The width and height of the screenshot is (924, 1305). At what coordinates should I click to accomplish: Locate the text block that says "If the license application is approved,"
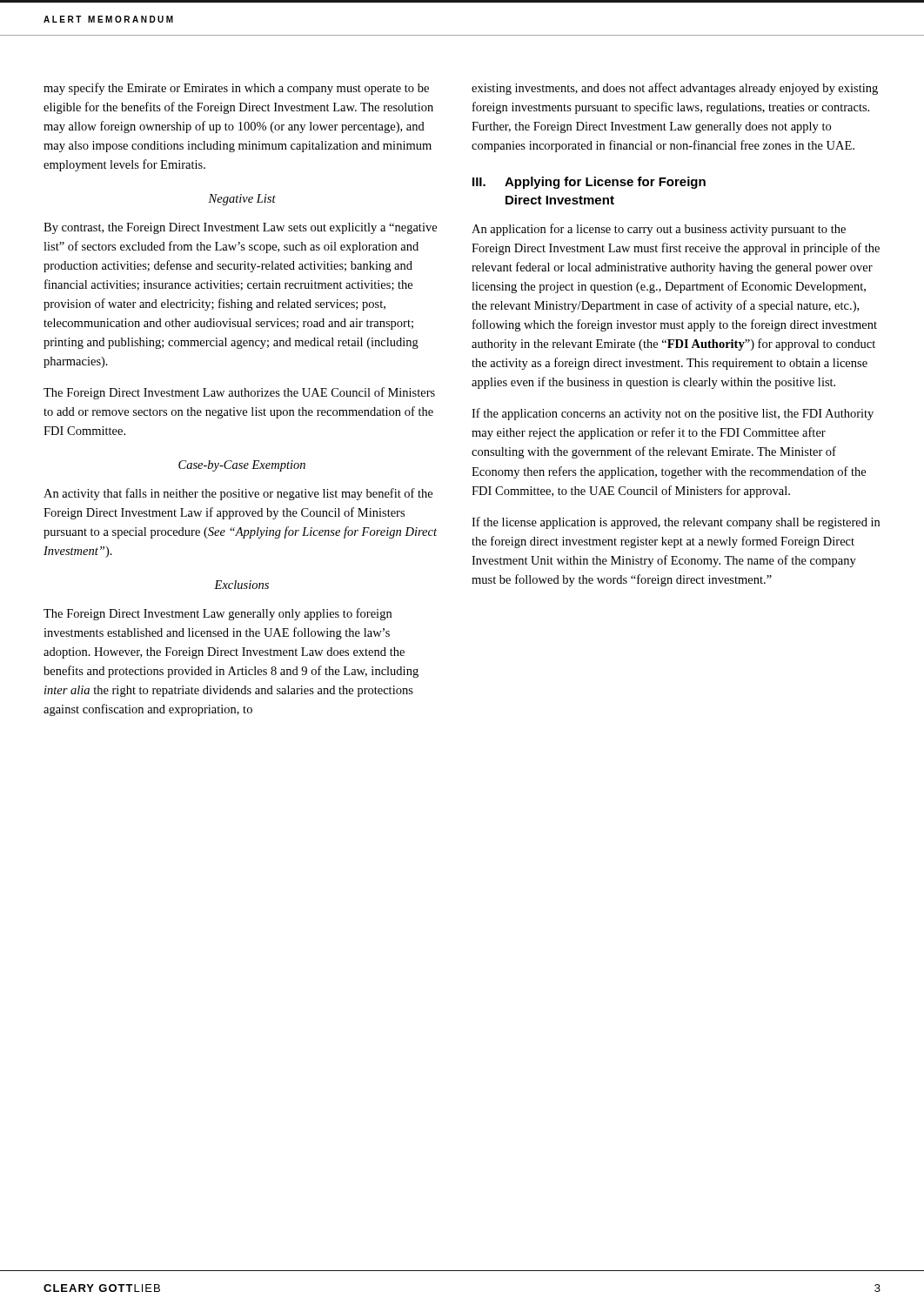pyautogui.click(x=676, y=550)
